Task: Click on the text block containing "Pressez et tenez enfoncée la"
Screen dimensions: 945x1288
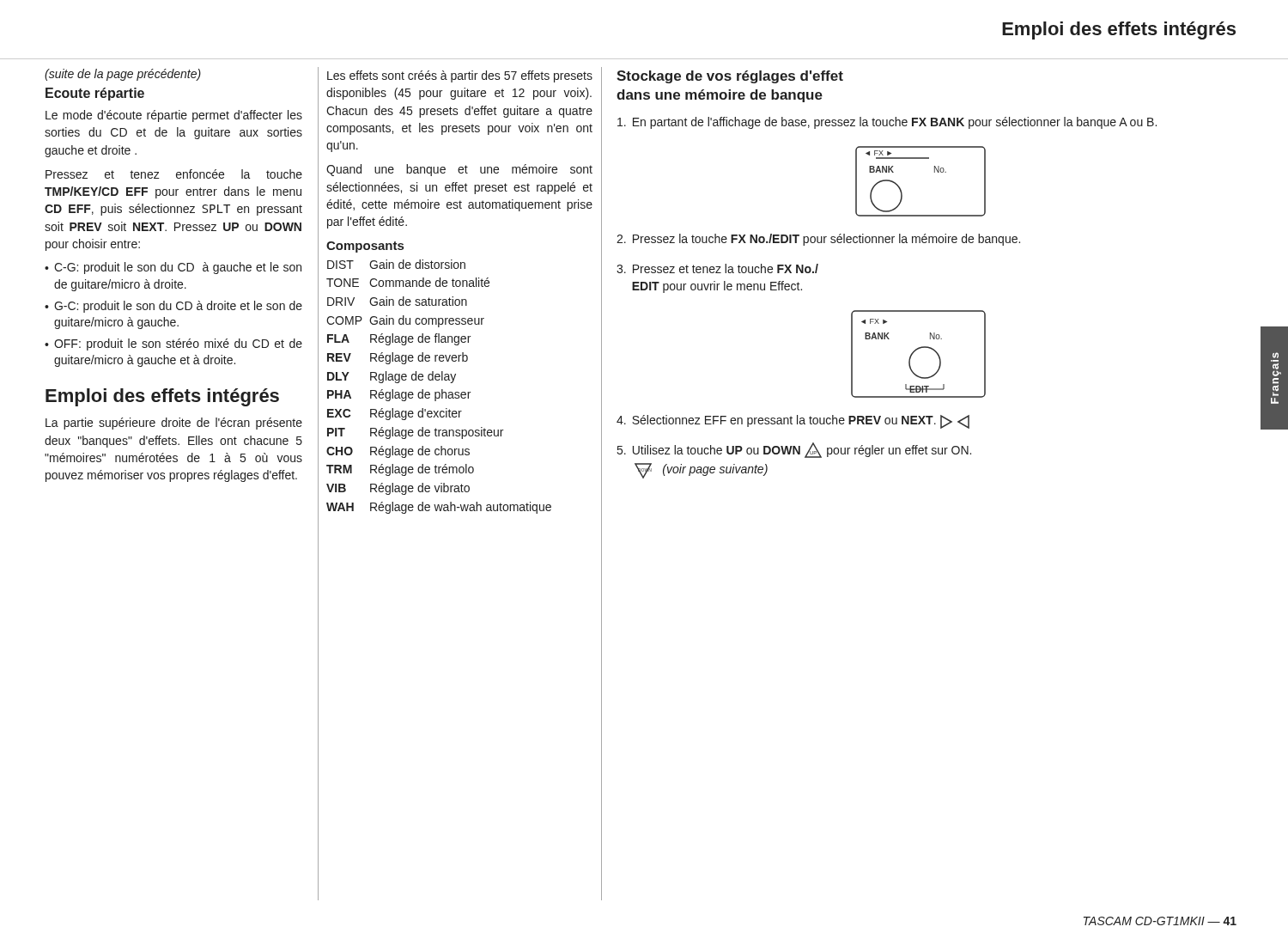Action: coord(173,209)
